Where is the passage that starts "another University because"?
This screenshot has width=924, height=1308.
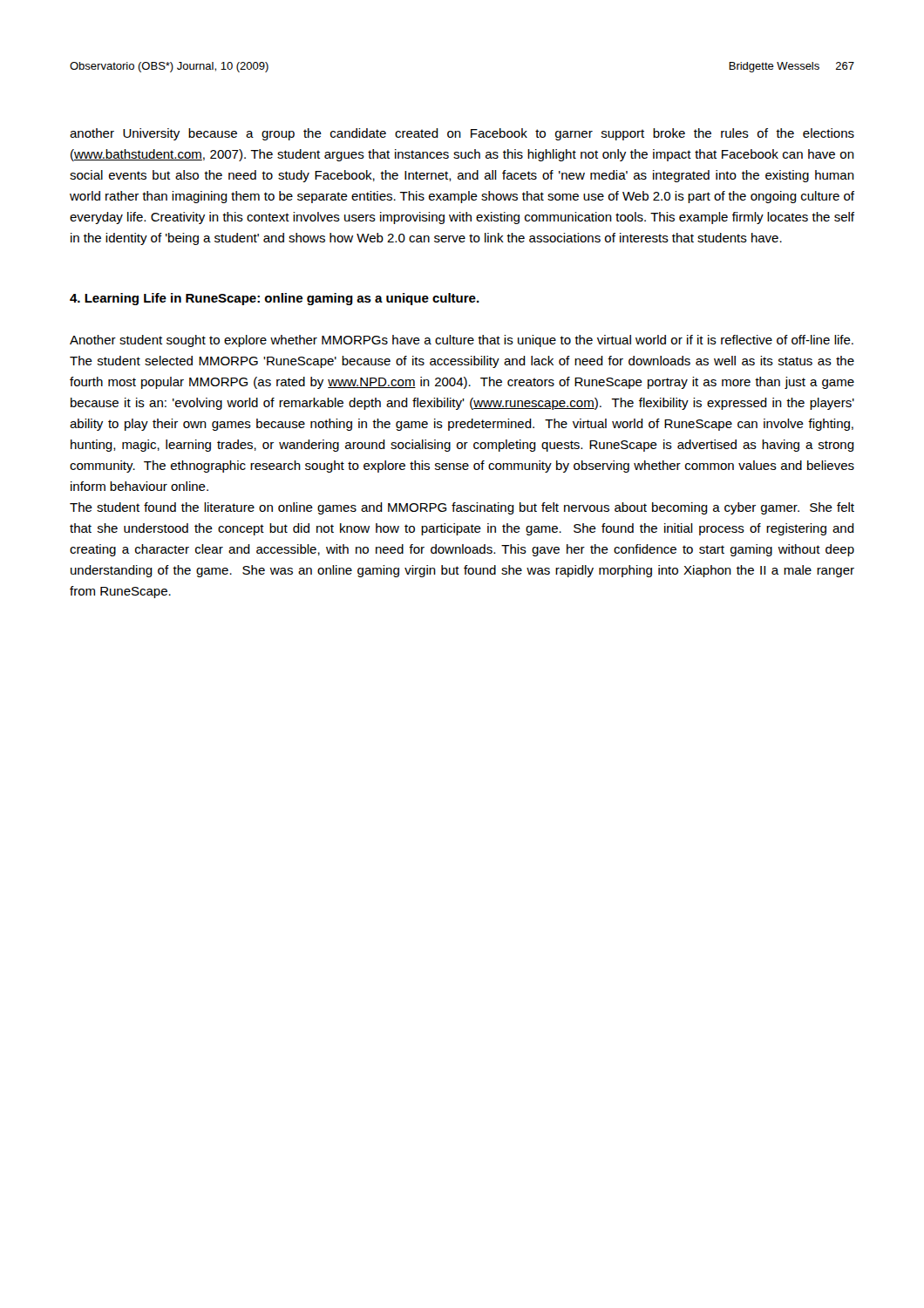point(462,185)
